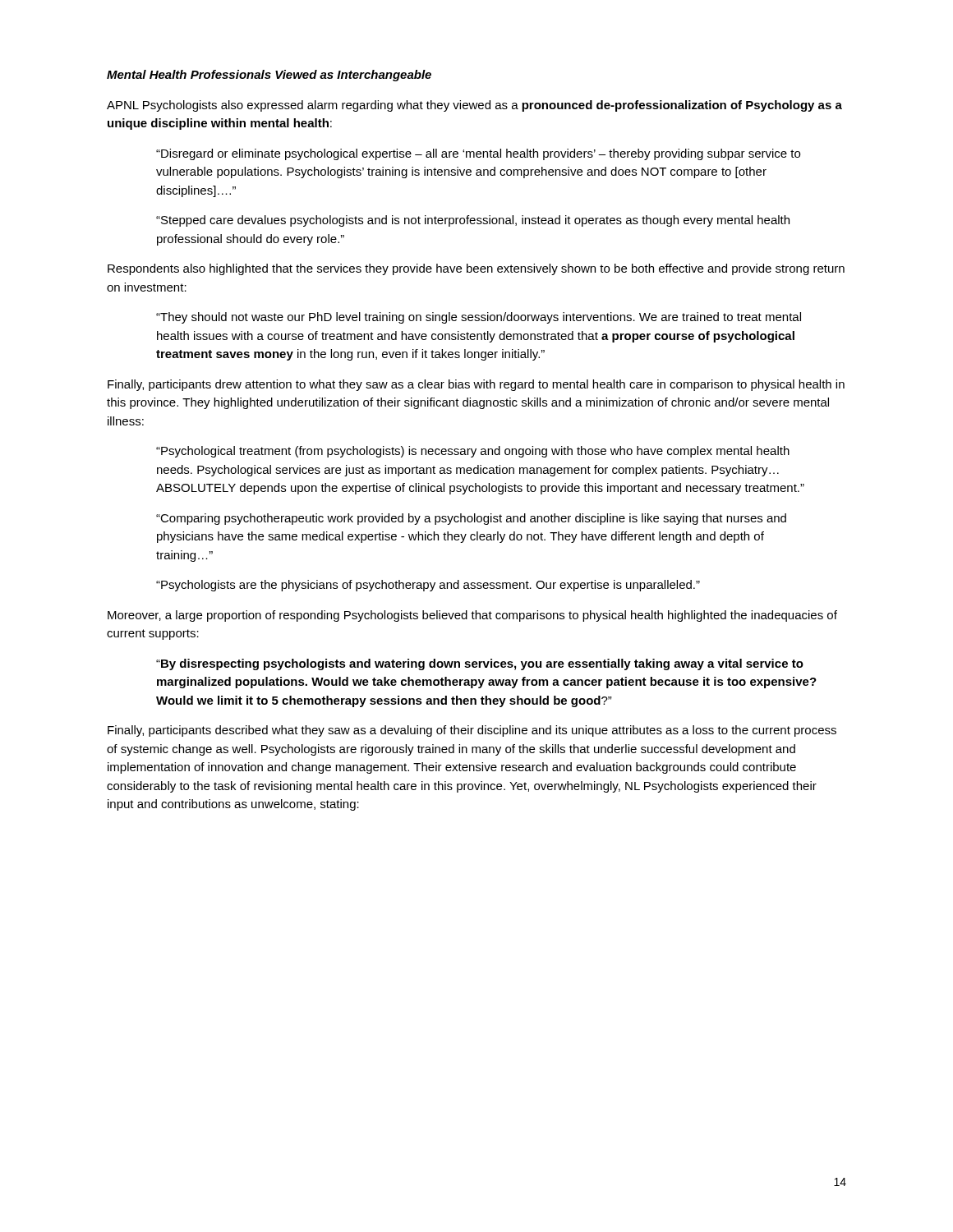The width and height of the screenshot is (953, 1232).
Task: Click on the region starting "“Psychologists are the"
Action: pos(428,584)
